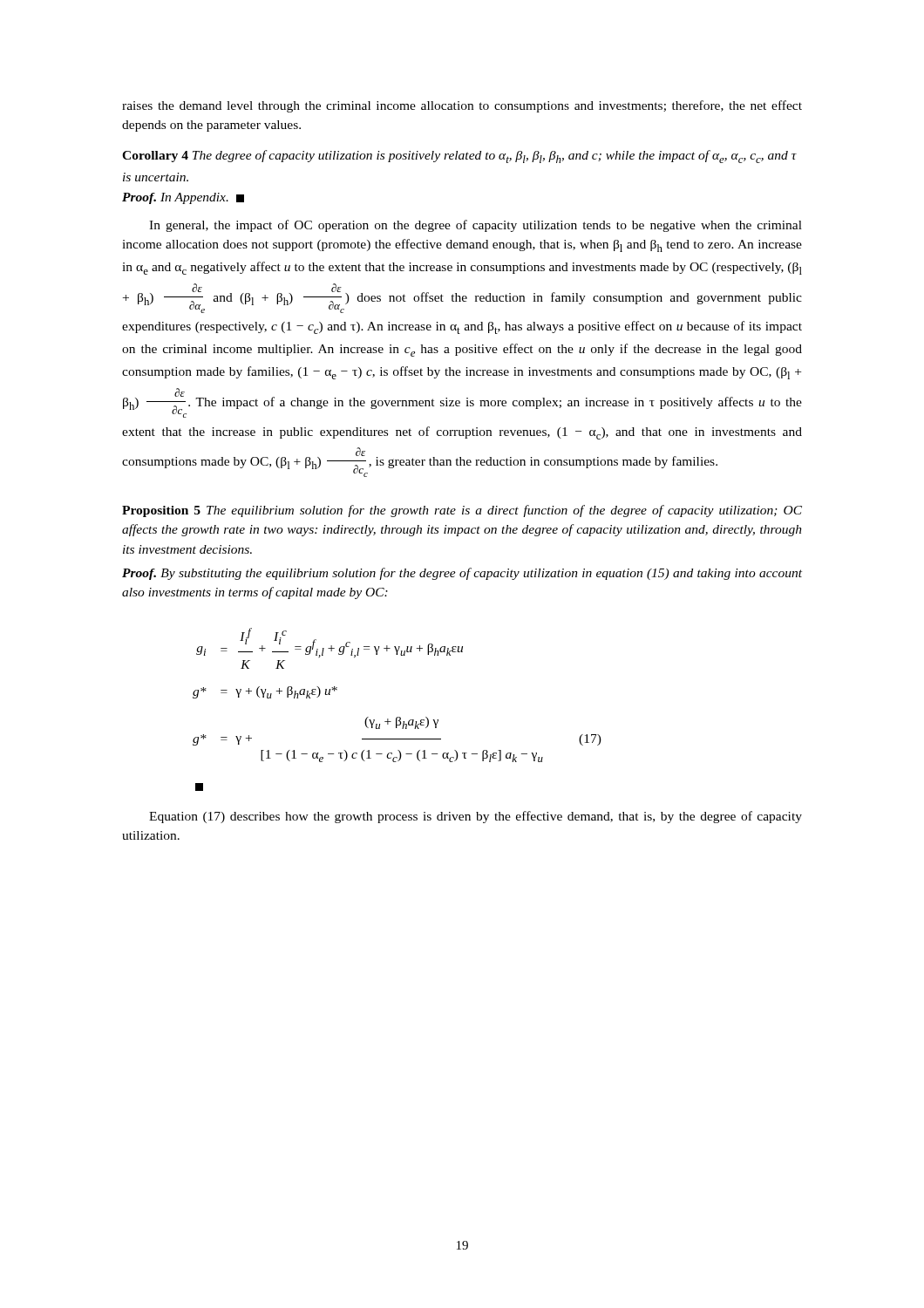The width and height of the screenshot is (924, 1308).
Task: Select the passage starting "Corollary 4 The degree of capacity utilization"
Action: point(459,157)
